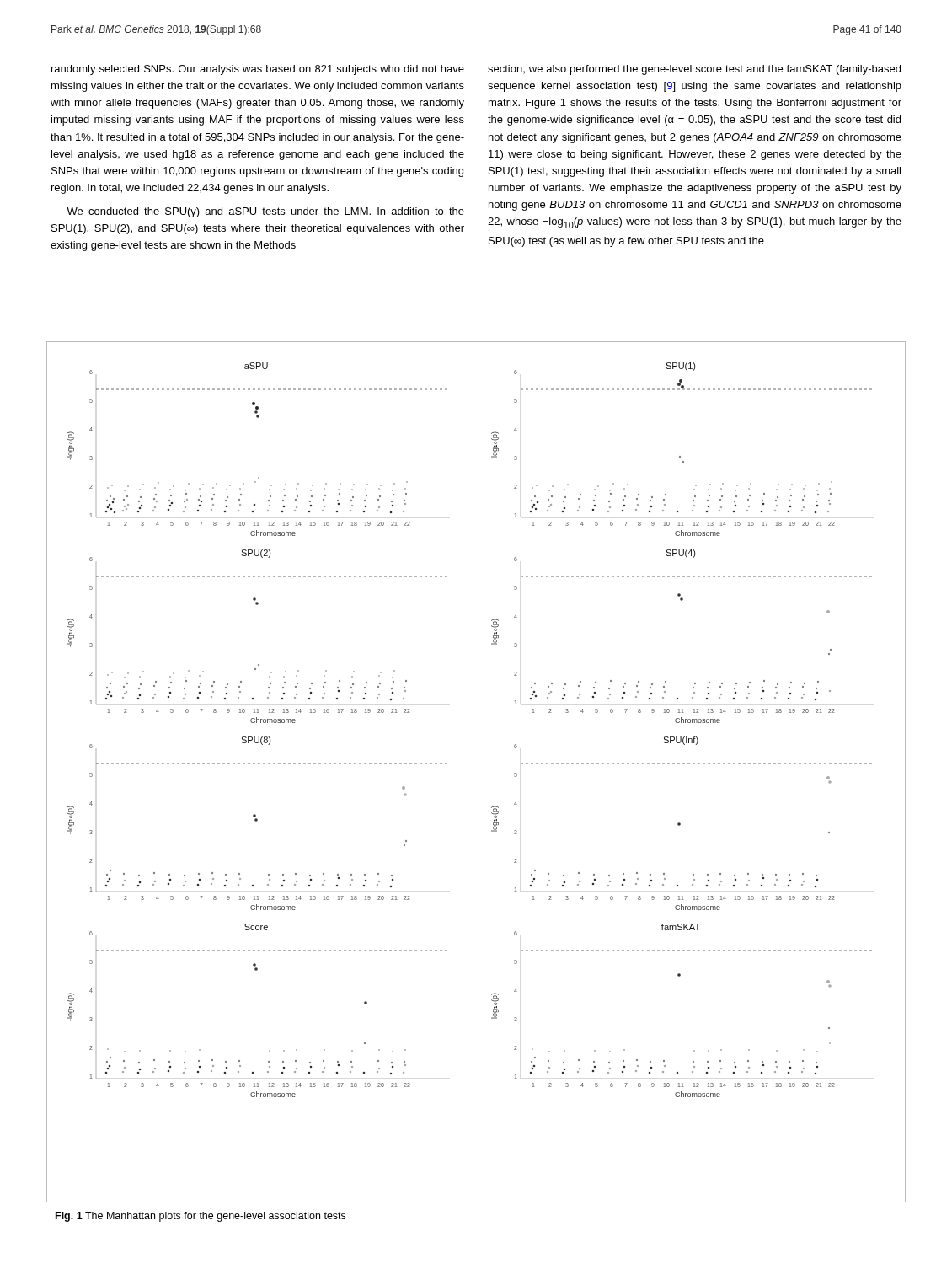
Task: Click on the text block starting "Fig. 1 The Manhattan plots for the"
Action: pos(200,1216)
